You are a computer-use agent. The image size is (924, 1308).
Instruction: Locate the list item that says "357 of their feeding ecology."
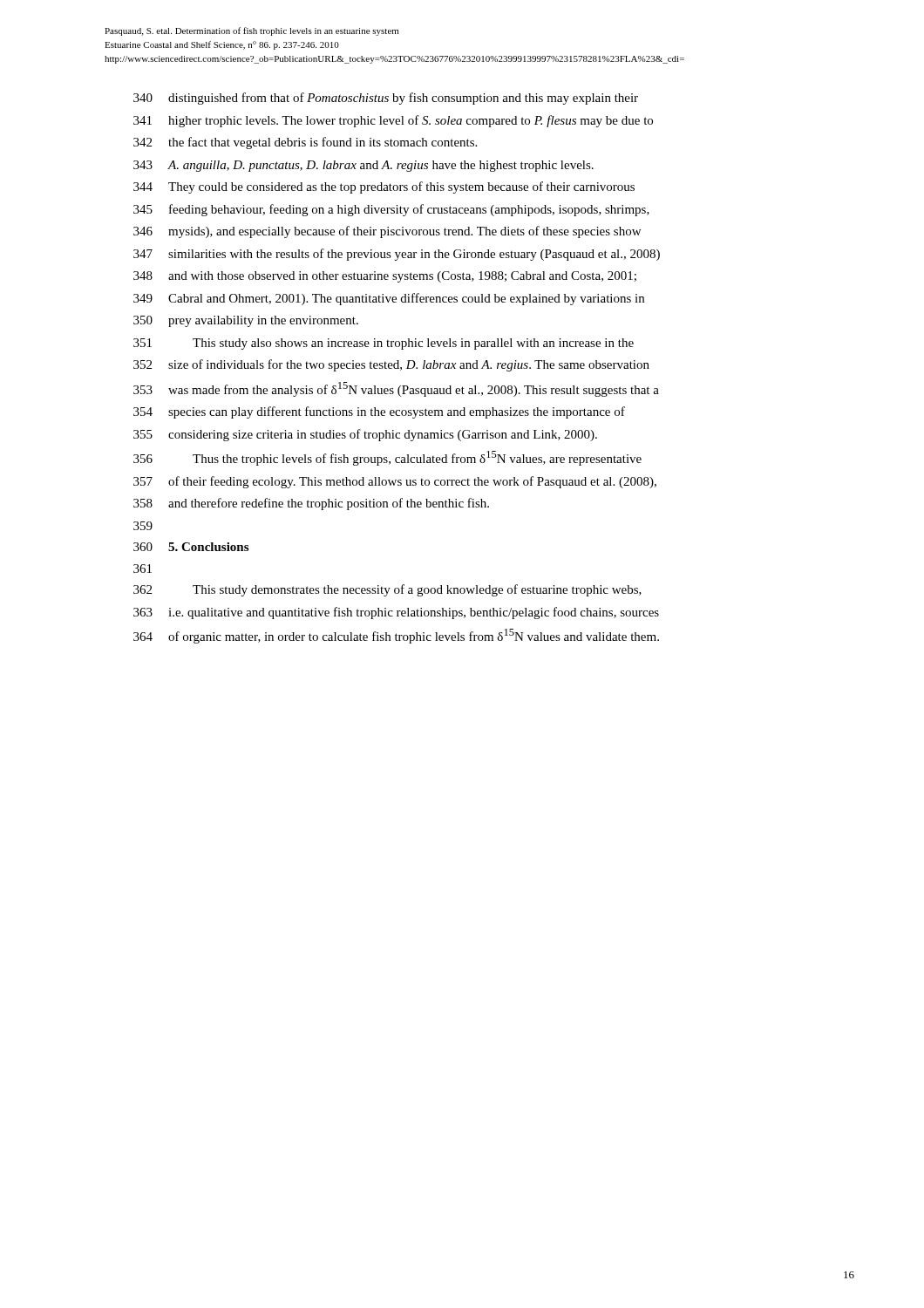click(x=471, y=482)
